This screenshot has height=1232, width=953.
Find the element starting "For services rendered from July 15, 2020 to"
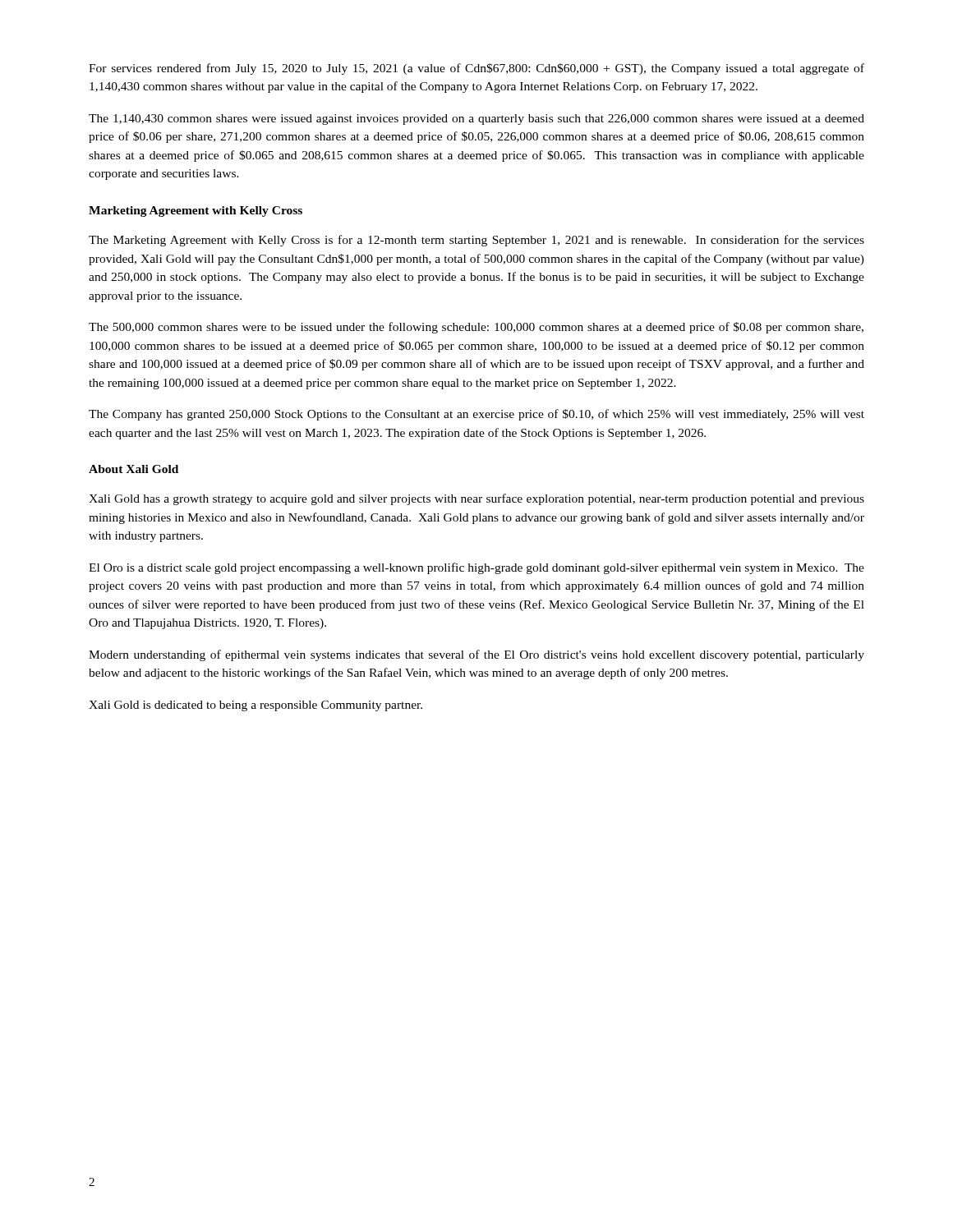tap(476, 78)
